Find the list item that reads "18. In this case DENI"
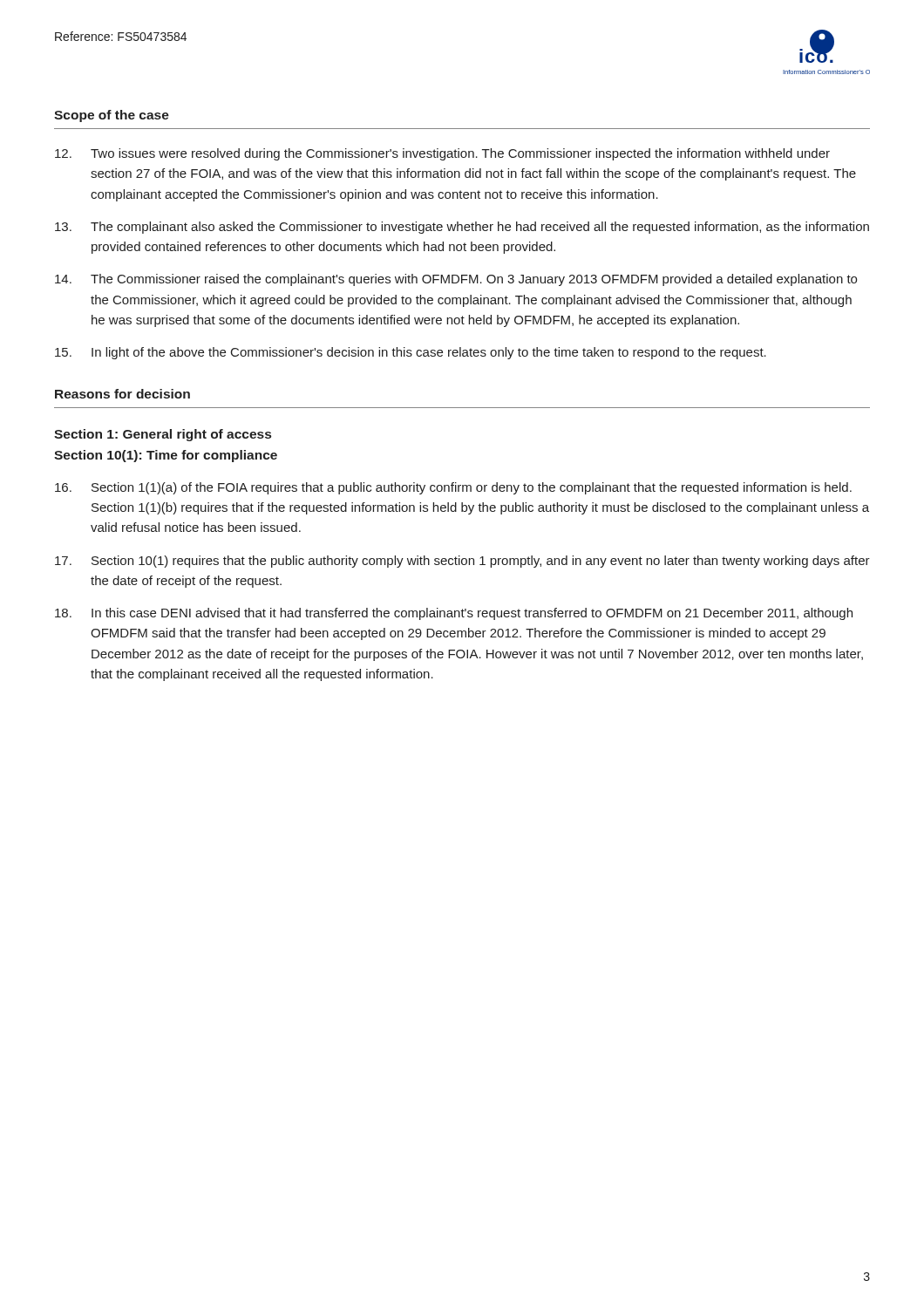This screenshot has height=1308, width=924. (462, 643)
